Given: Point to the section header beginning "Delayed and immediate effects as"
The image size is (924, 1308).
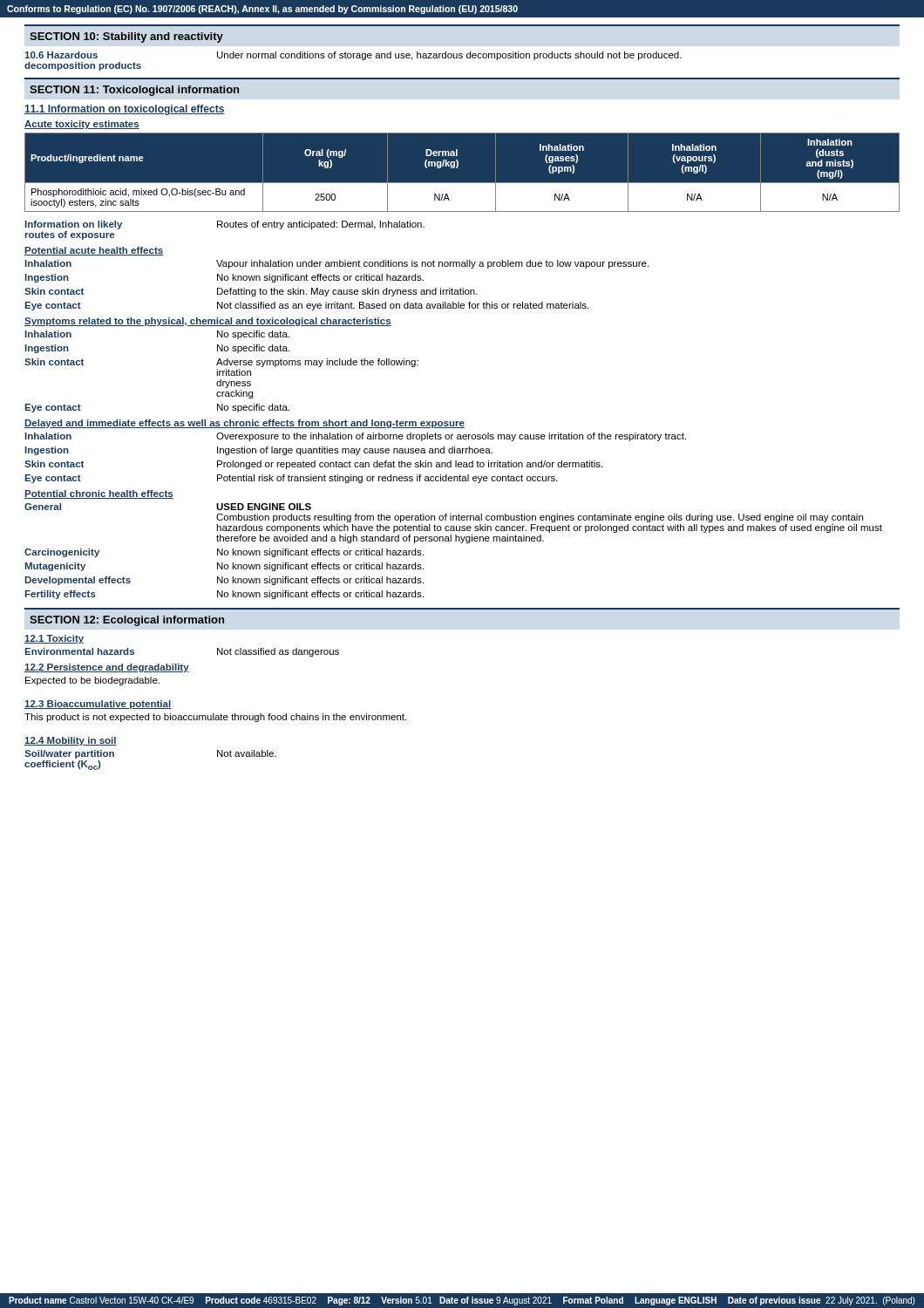Looking at the screenshot, I should pyautogui.click(x=244, y=423).
